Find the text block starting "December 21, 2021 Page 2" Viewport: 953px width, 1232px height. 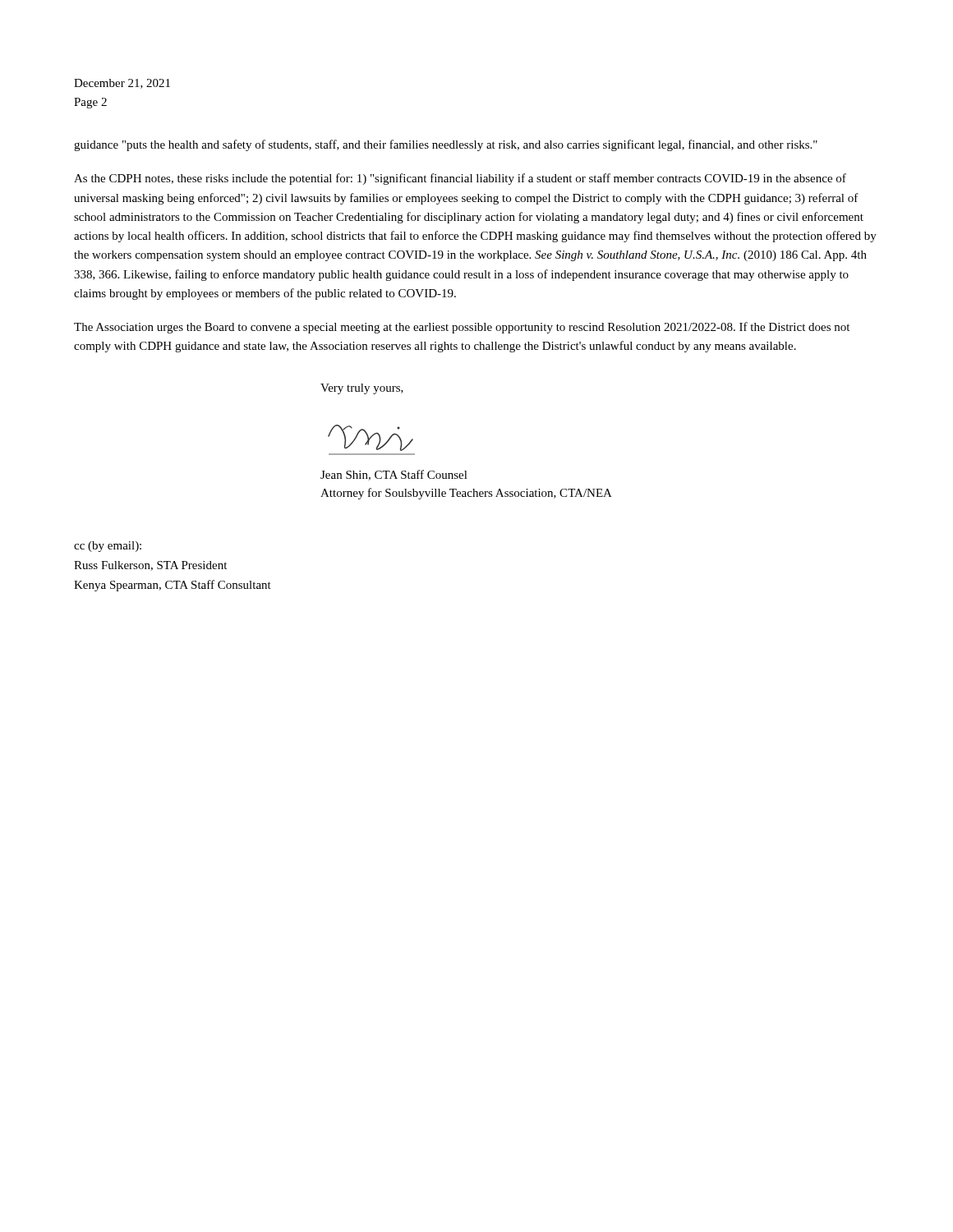point(122,92)
